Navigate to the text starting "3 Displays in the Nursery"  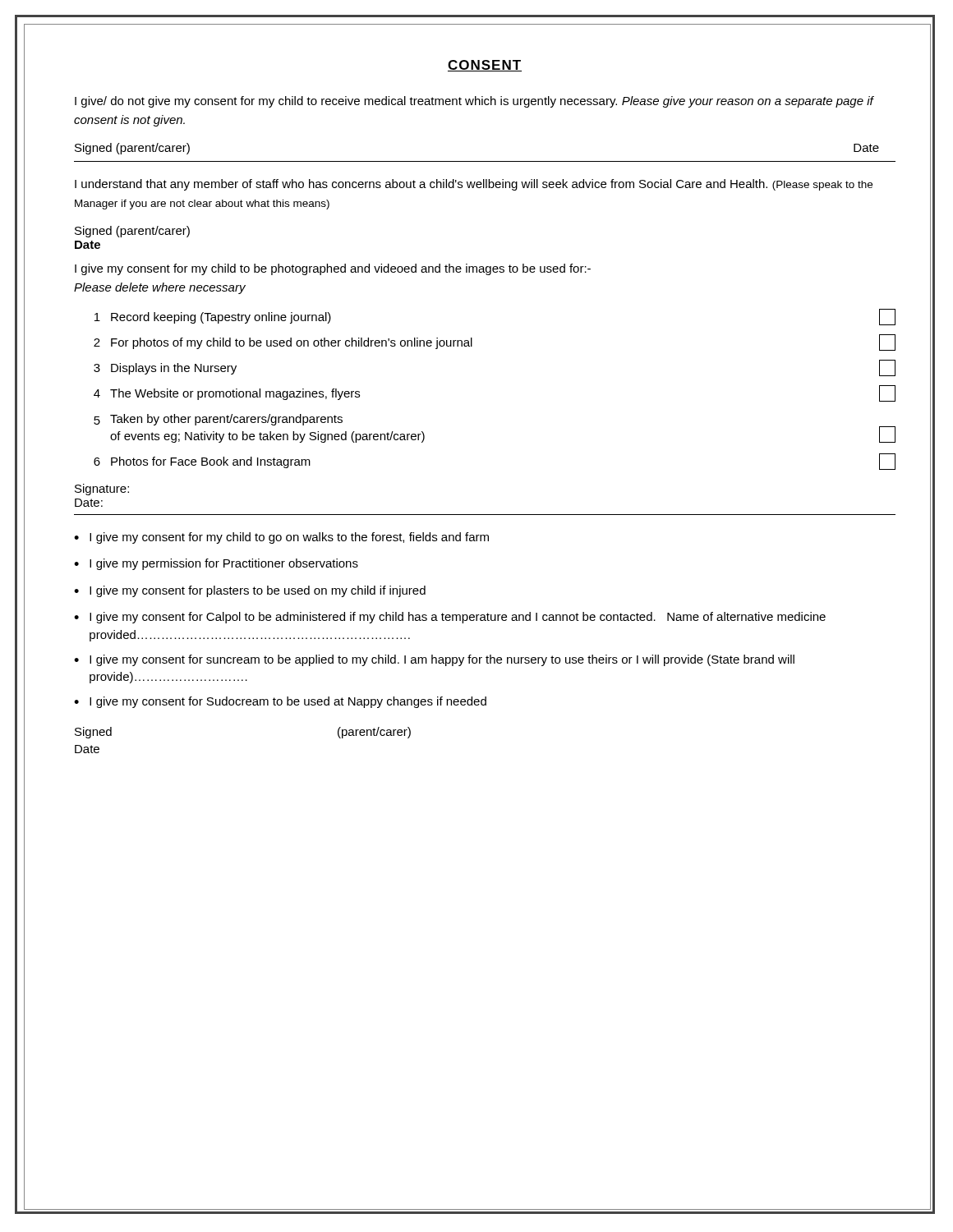pyautogui.click(x=161, y=368)
